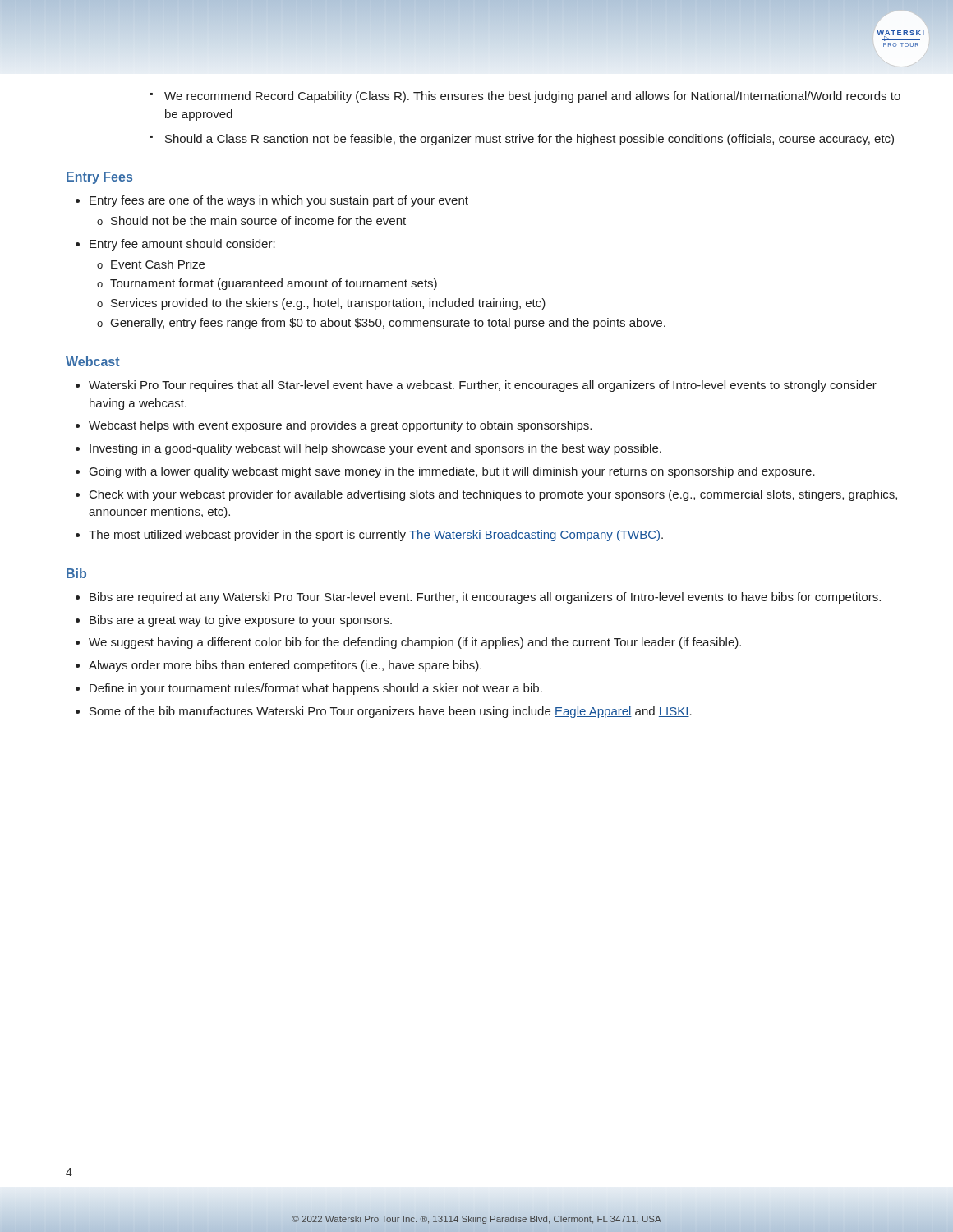This screenshot has width=953, height=1232.
Task: Find the passage starting "Webcast helps with event exposure and provides a"
Action: [x=341, y=425]
